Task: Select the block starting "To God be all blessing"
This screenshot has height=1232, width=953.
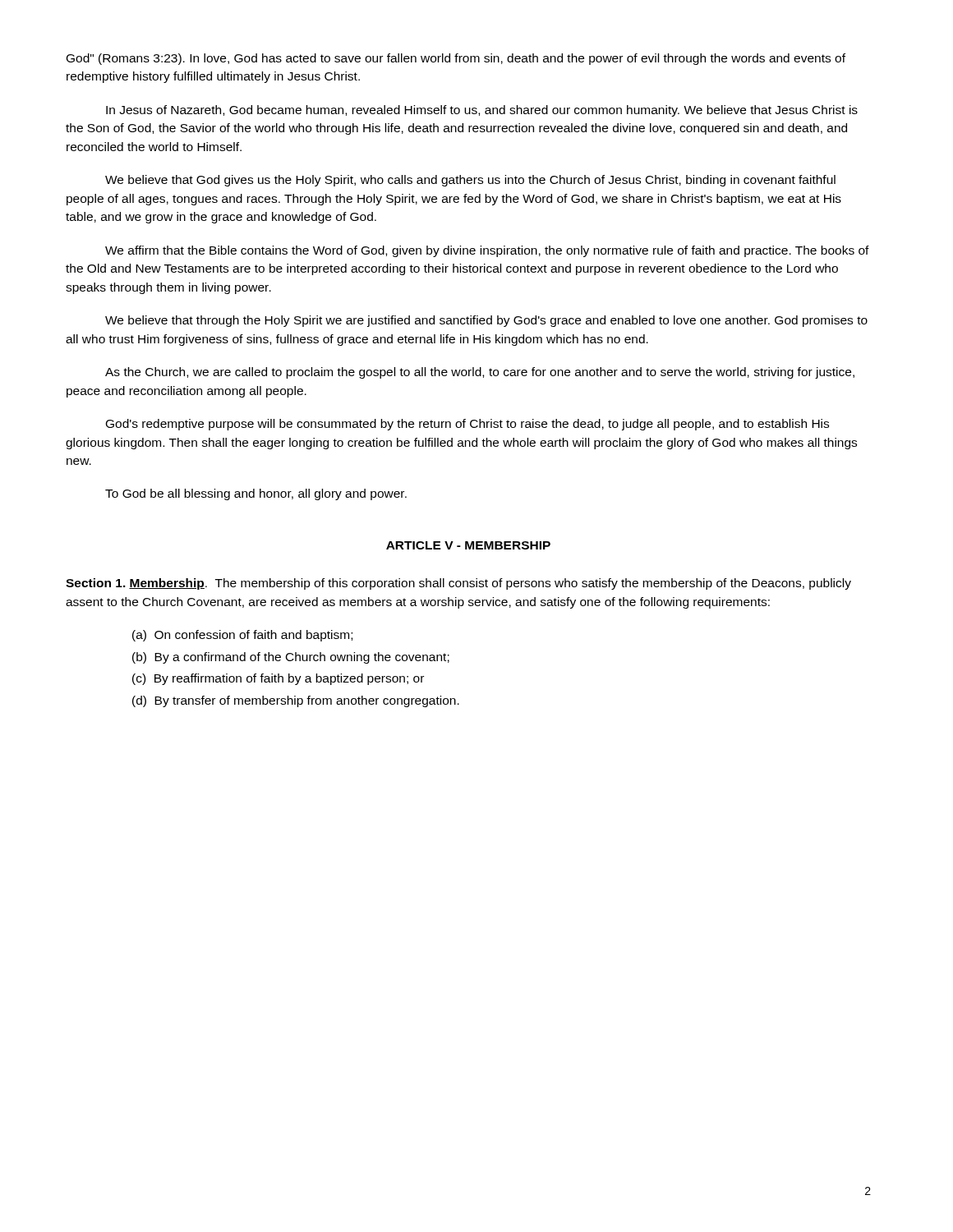Action: point(256,494)
